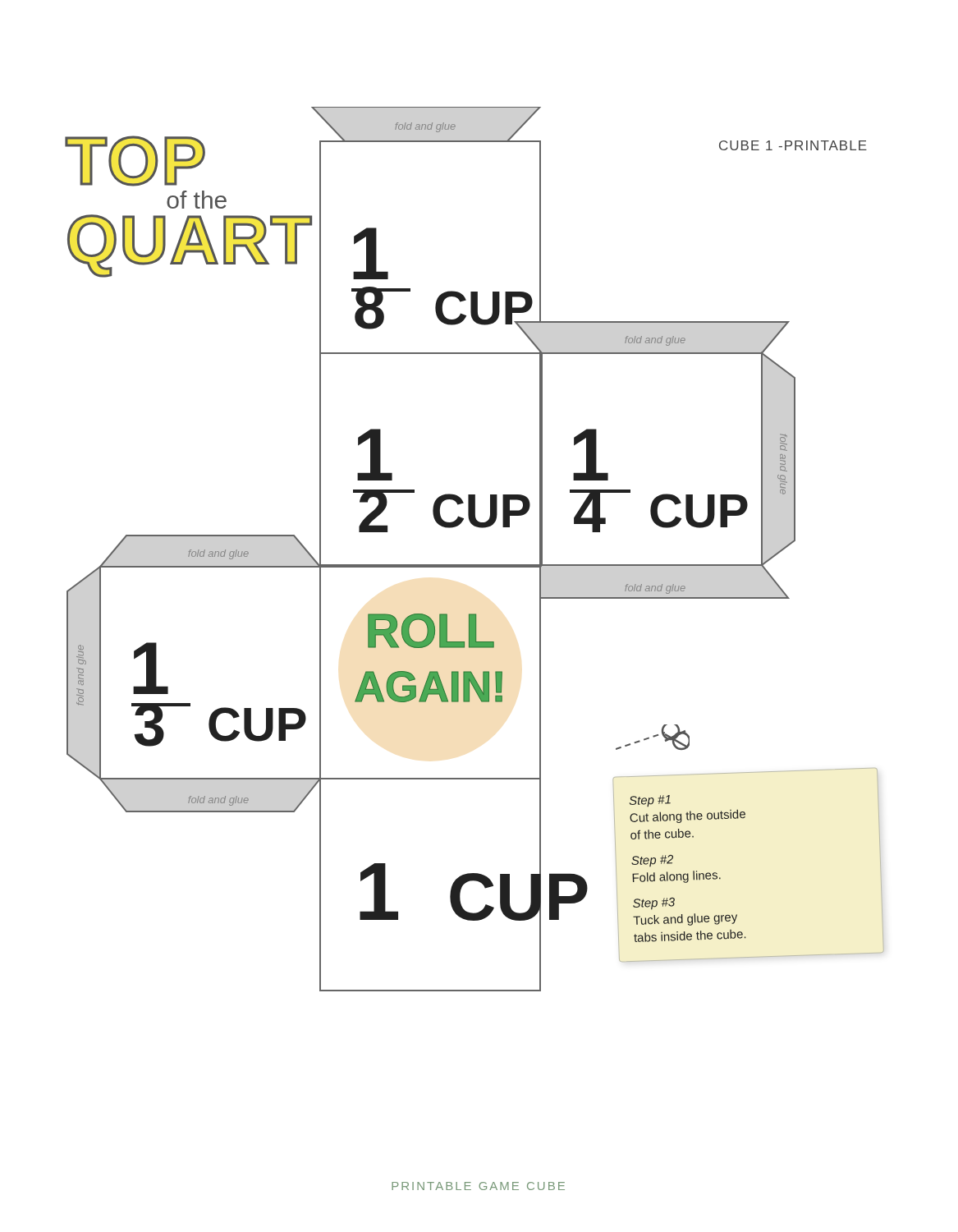958x1232 pixels.
Task: Where does it say "TOP of the QUART"?
Action: point(189,200)
